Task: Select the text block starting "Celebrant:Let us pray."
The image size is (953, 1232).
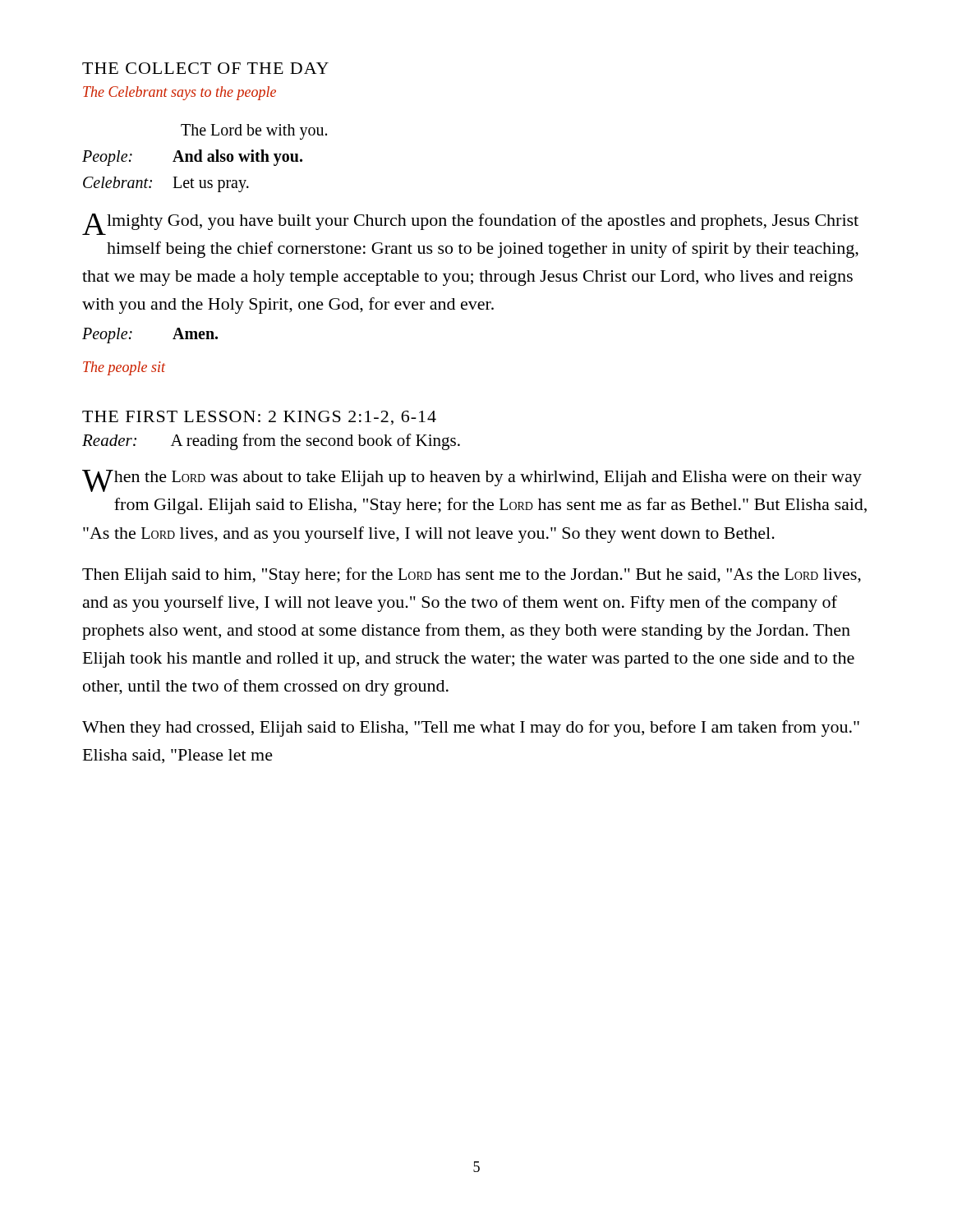Action: point(115,184)
